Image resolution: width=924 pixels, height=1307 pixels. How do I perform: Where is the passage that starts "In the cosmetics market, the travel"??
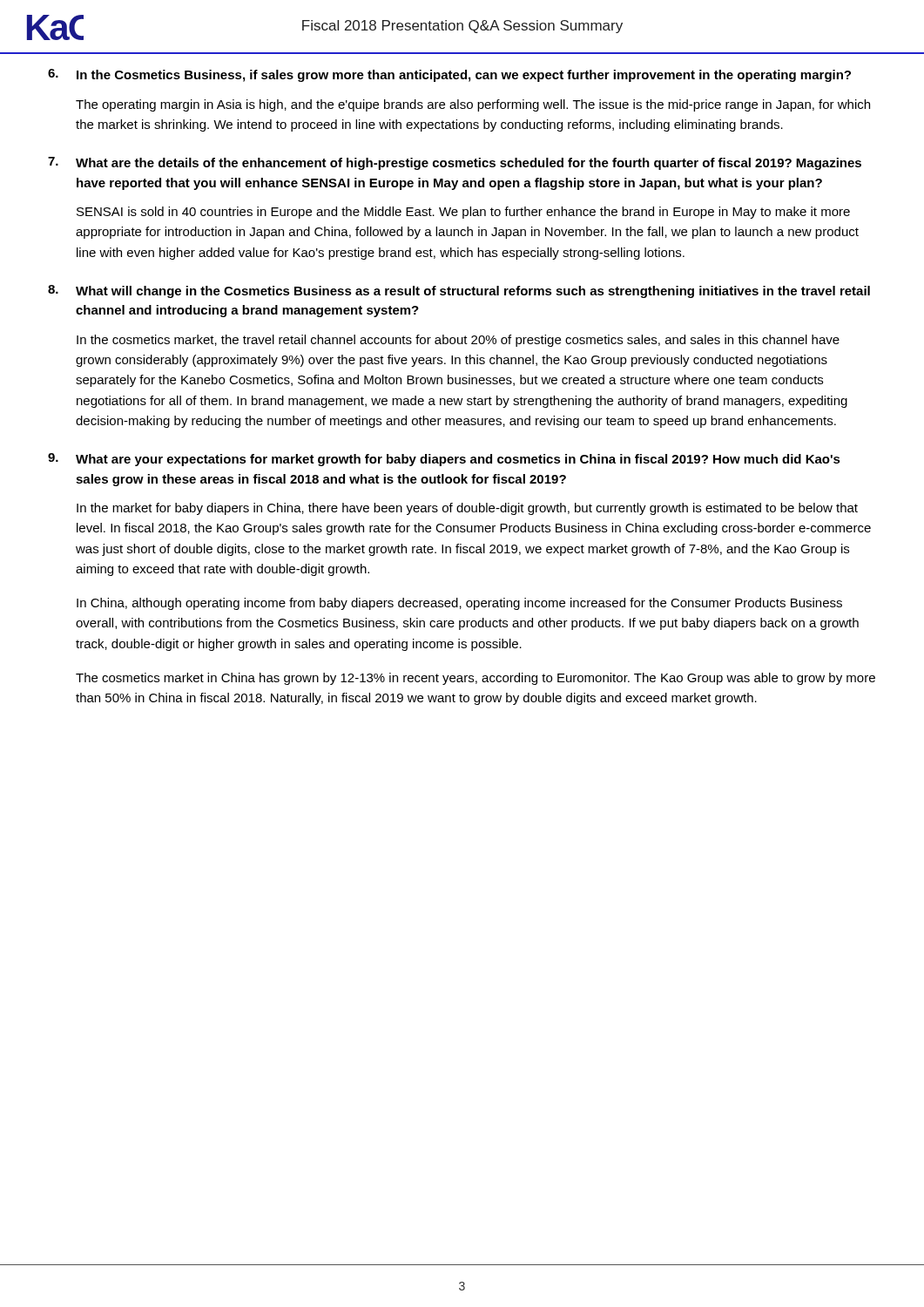pos(462,380)
